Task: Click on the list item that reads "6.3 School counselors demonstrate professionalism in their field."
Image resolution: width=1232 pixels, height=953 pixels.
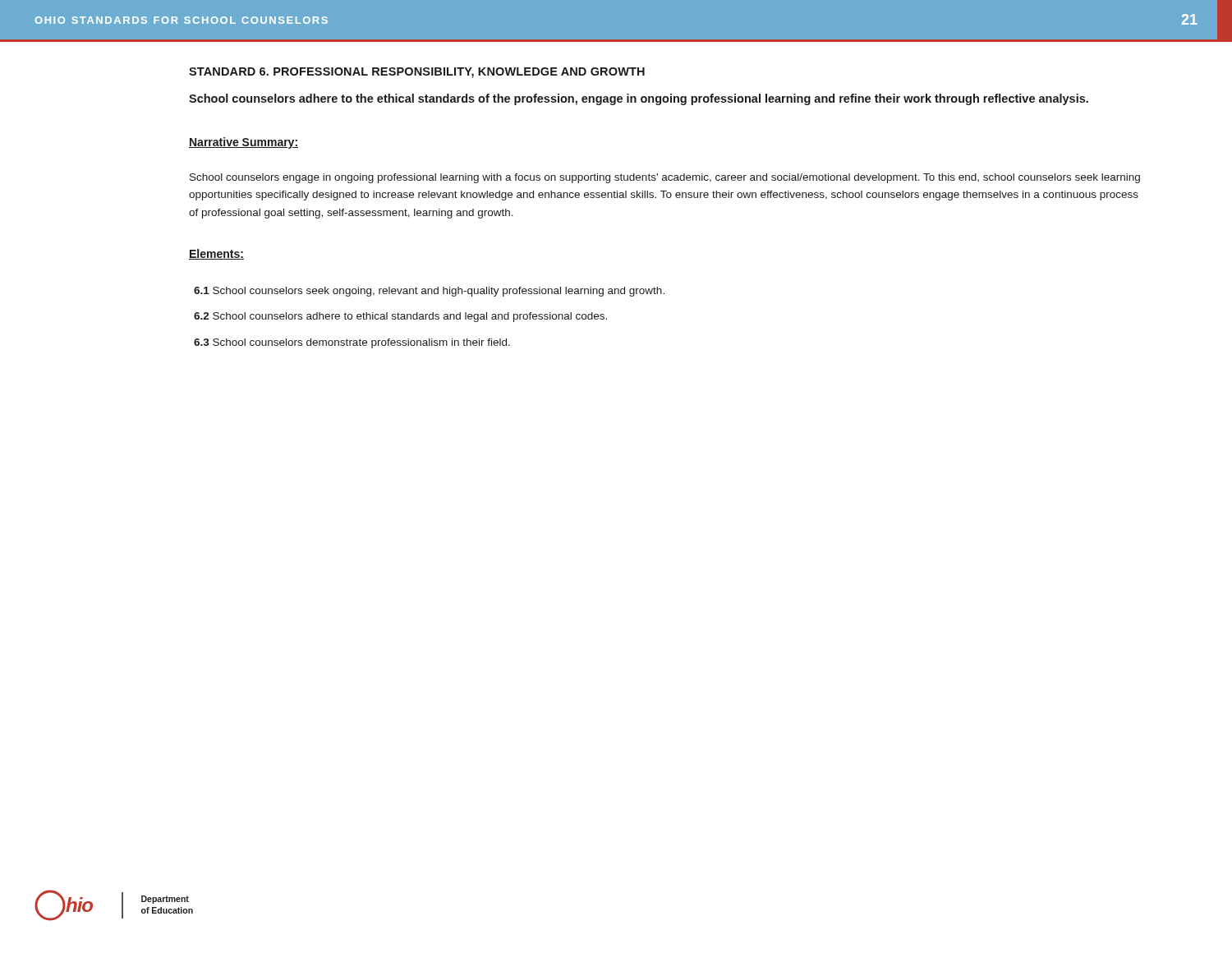Action: (x=352, y=342)
